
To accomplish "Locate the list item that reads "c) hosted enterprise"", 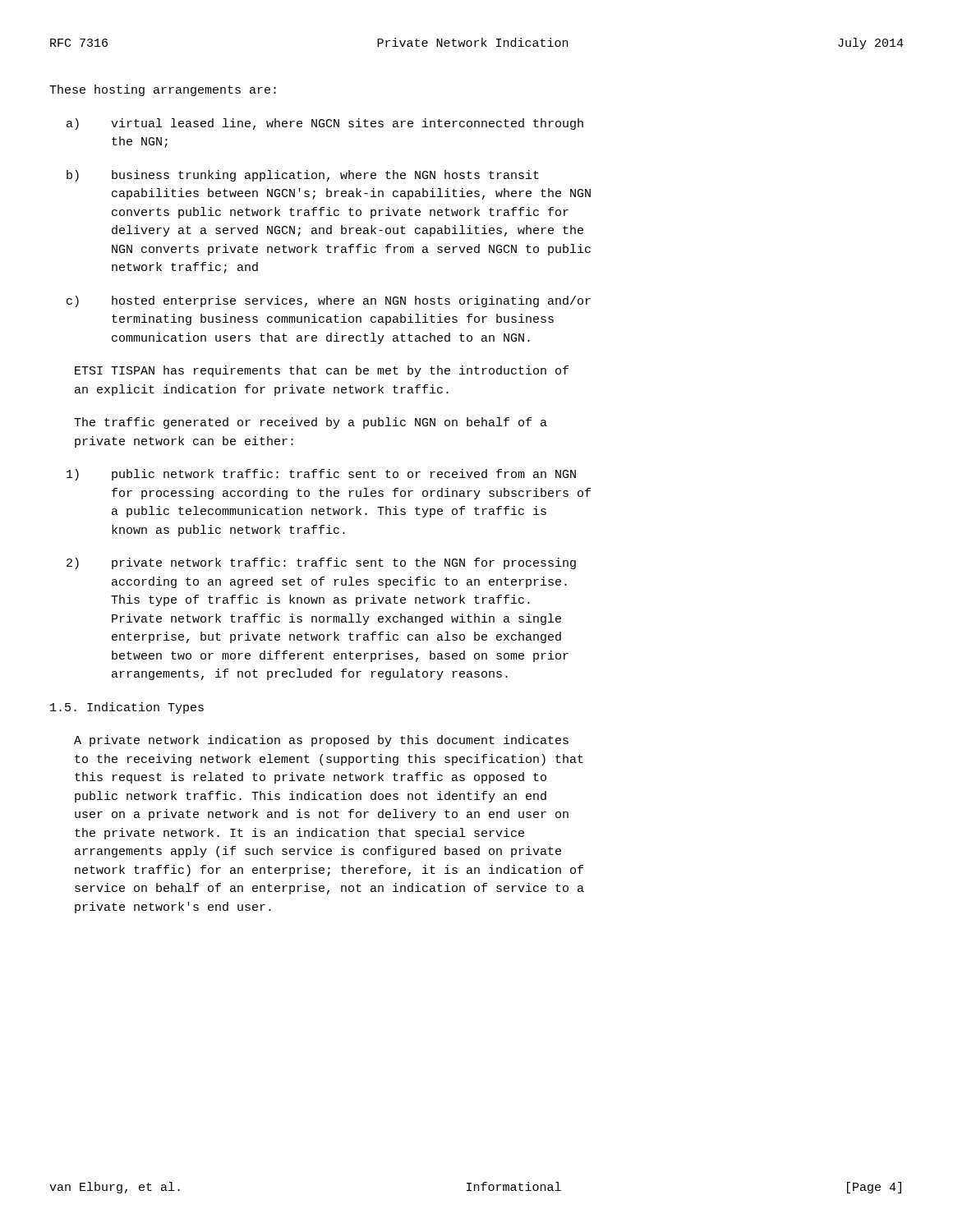I will click(476, 321).
